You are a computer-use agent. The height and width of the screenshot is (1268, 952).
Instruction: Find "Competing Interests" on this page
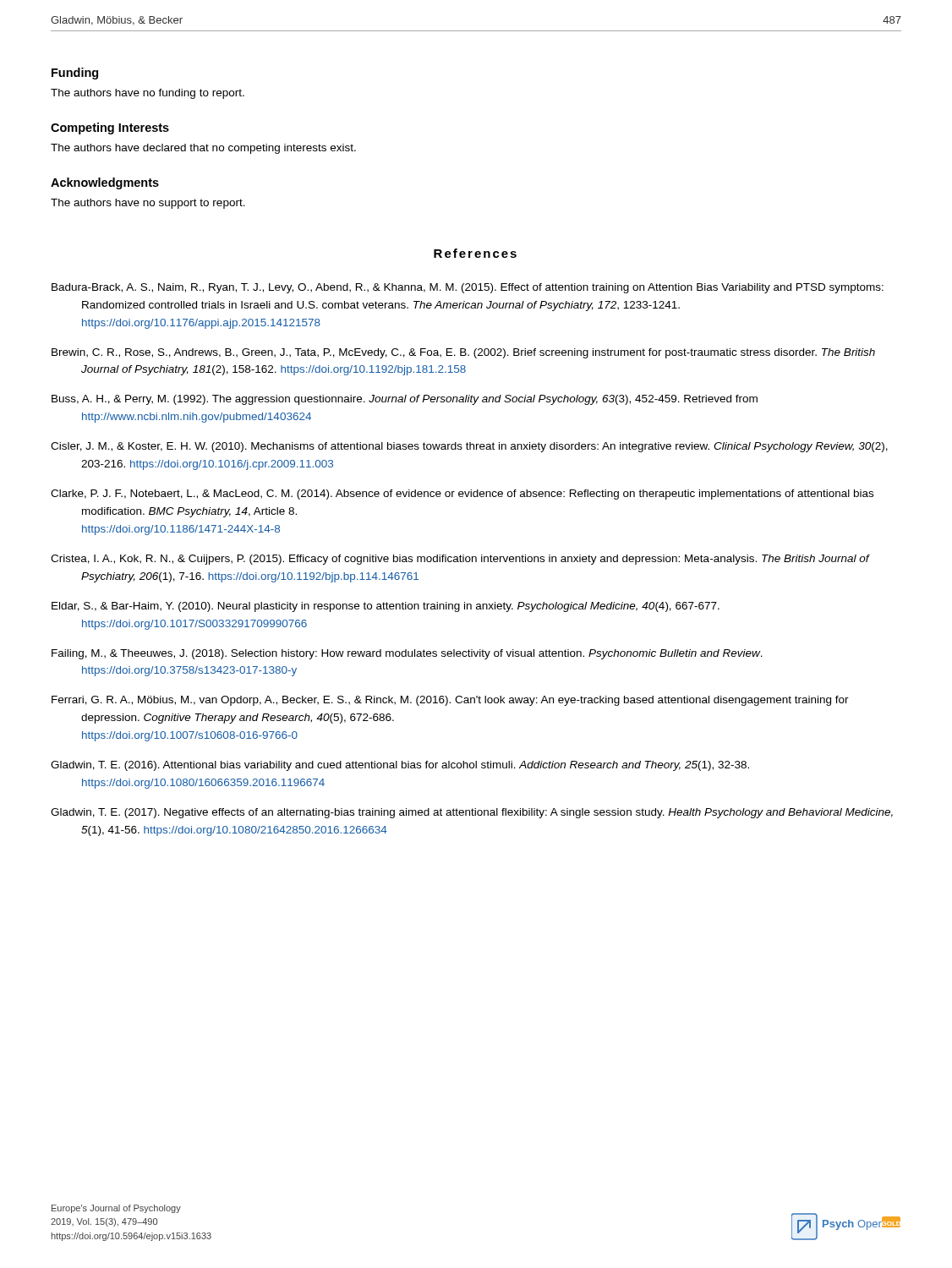pyautogui.click(x=110, y=128)
